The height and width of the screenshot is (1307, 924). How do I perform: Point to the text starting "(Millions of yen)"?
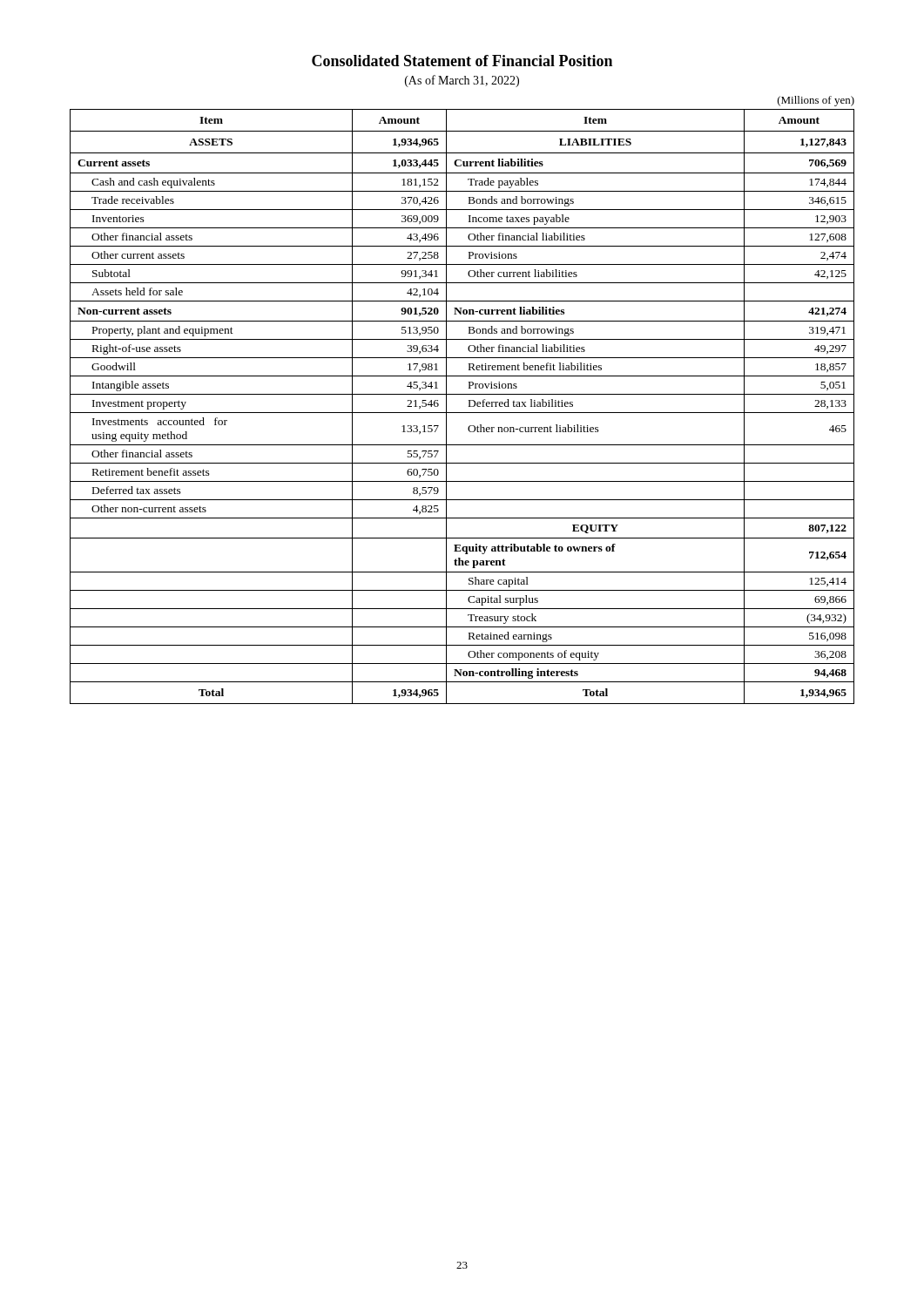[816, 100]
